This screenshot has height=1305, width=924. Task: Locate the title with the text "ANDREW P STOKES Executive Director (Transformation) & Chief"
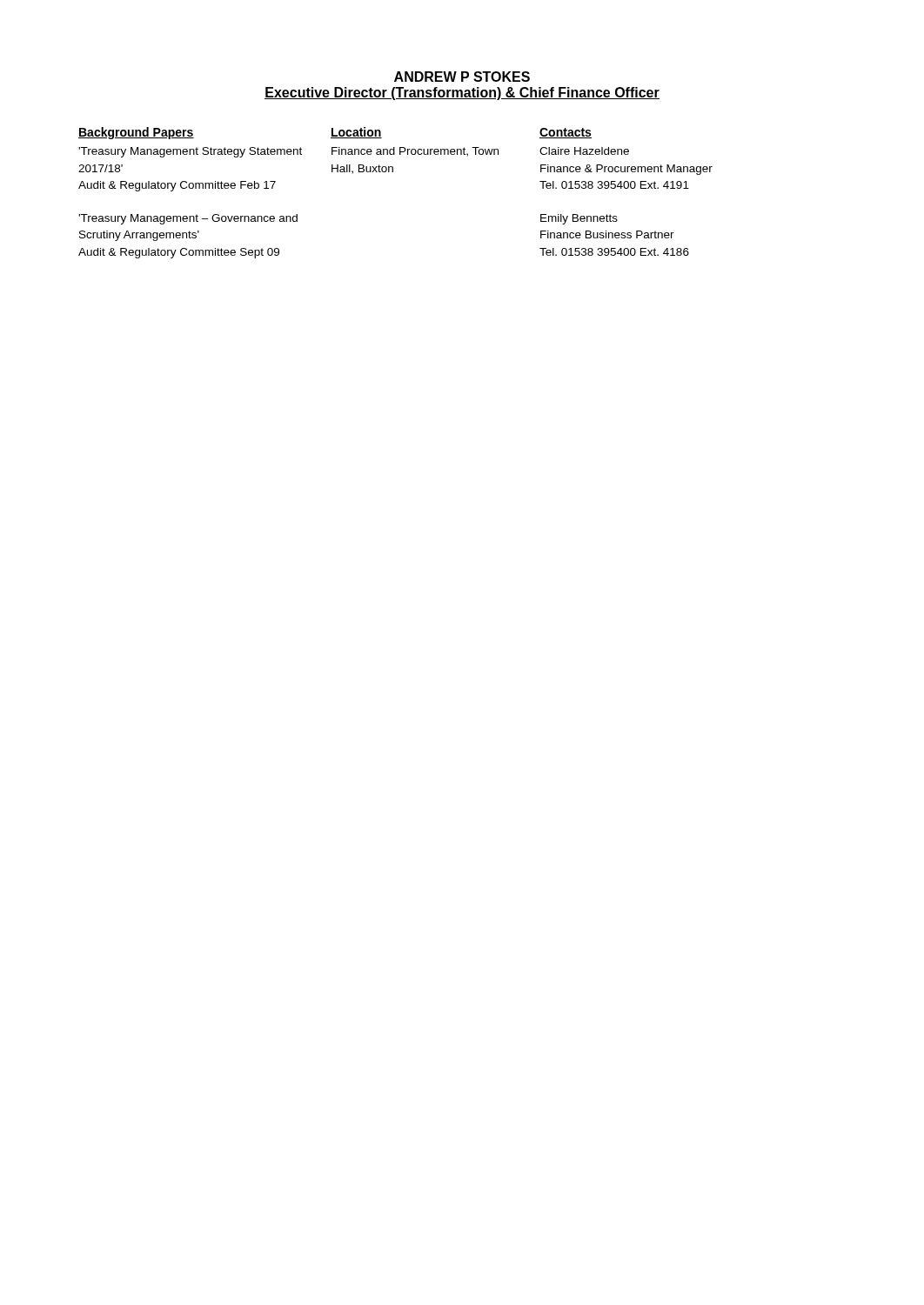pyautogui.click(x=462, y=85)
